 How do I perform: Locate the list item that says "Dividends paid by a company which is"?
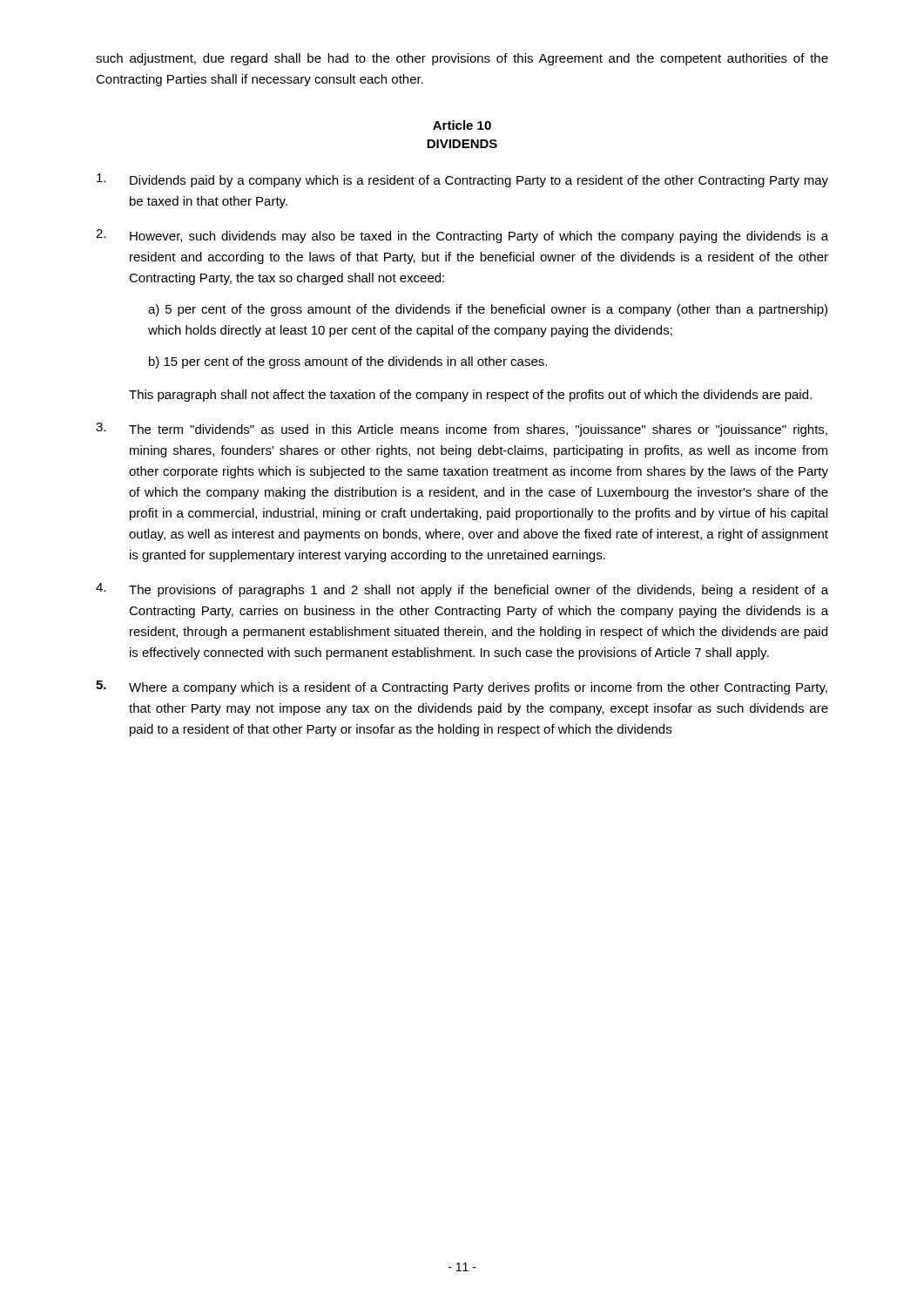point(462,191)
